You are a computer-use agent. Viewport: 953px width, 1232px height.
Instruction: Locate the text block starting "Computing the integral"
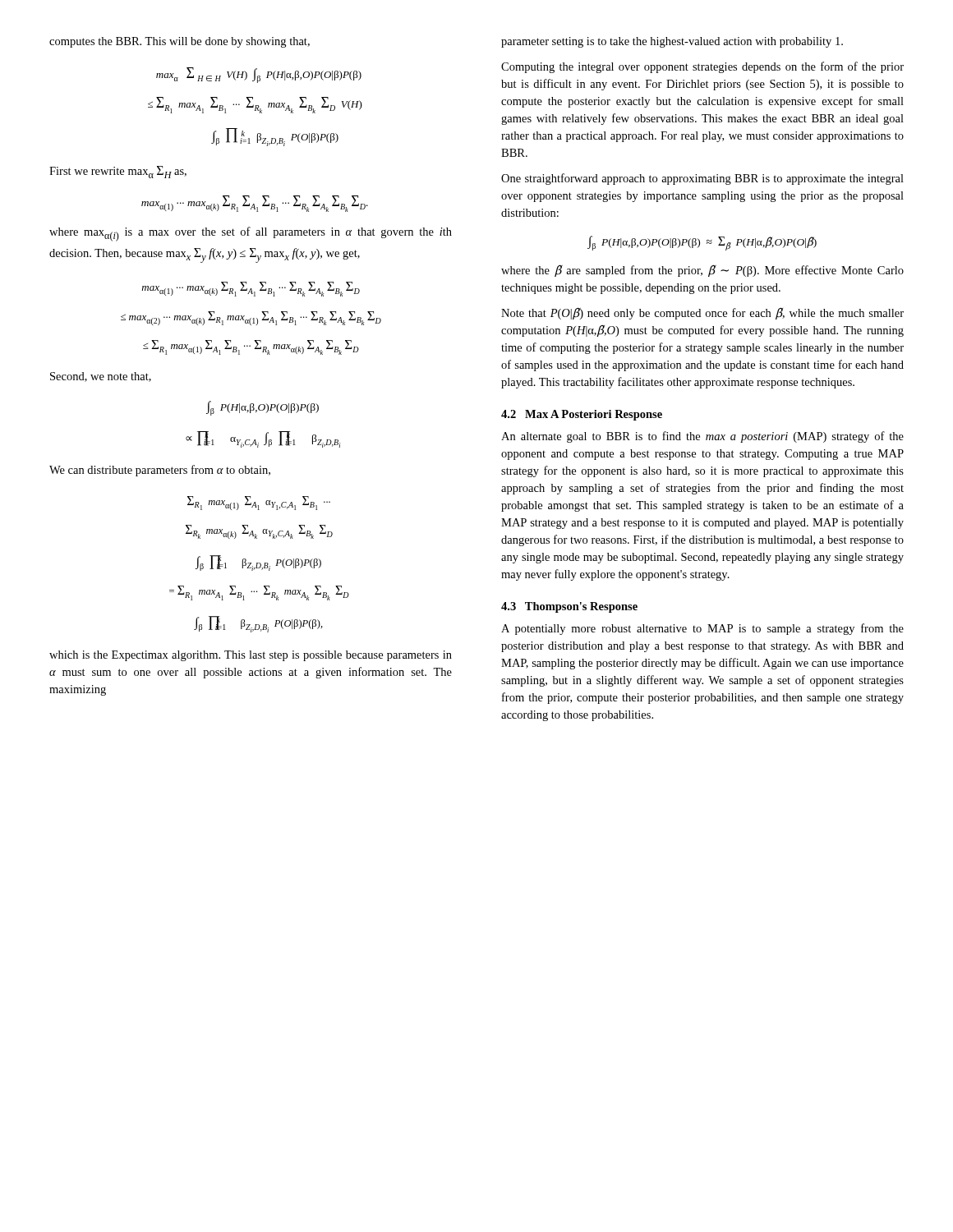tap(702, 110)
